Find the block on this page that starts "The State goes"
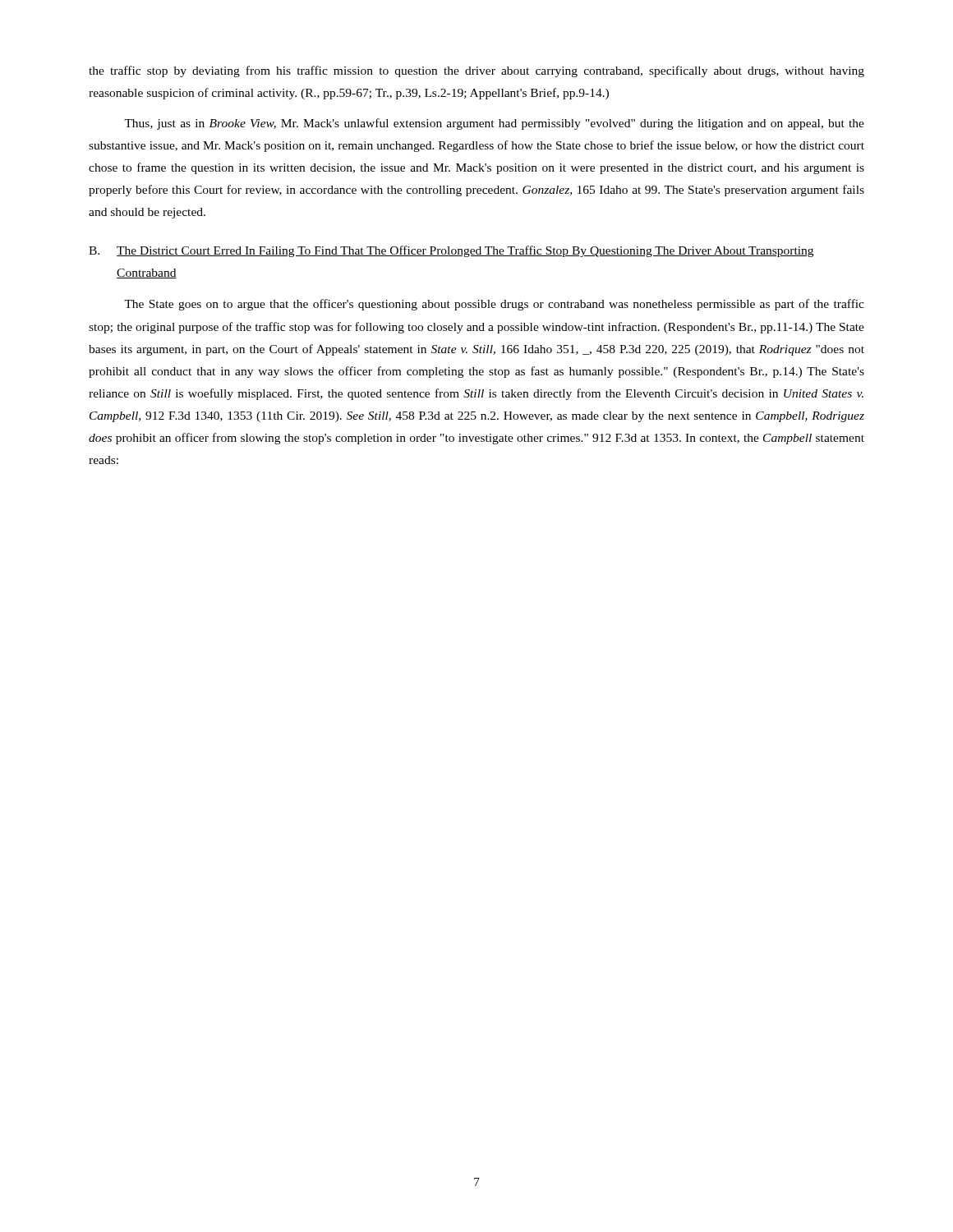This screenshot has width=953, height=1232. pyautogui.click(x=476, y=382)
